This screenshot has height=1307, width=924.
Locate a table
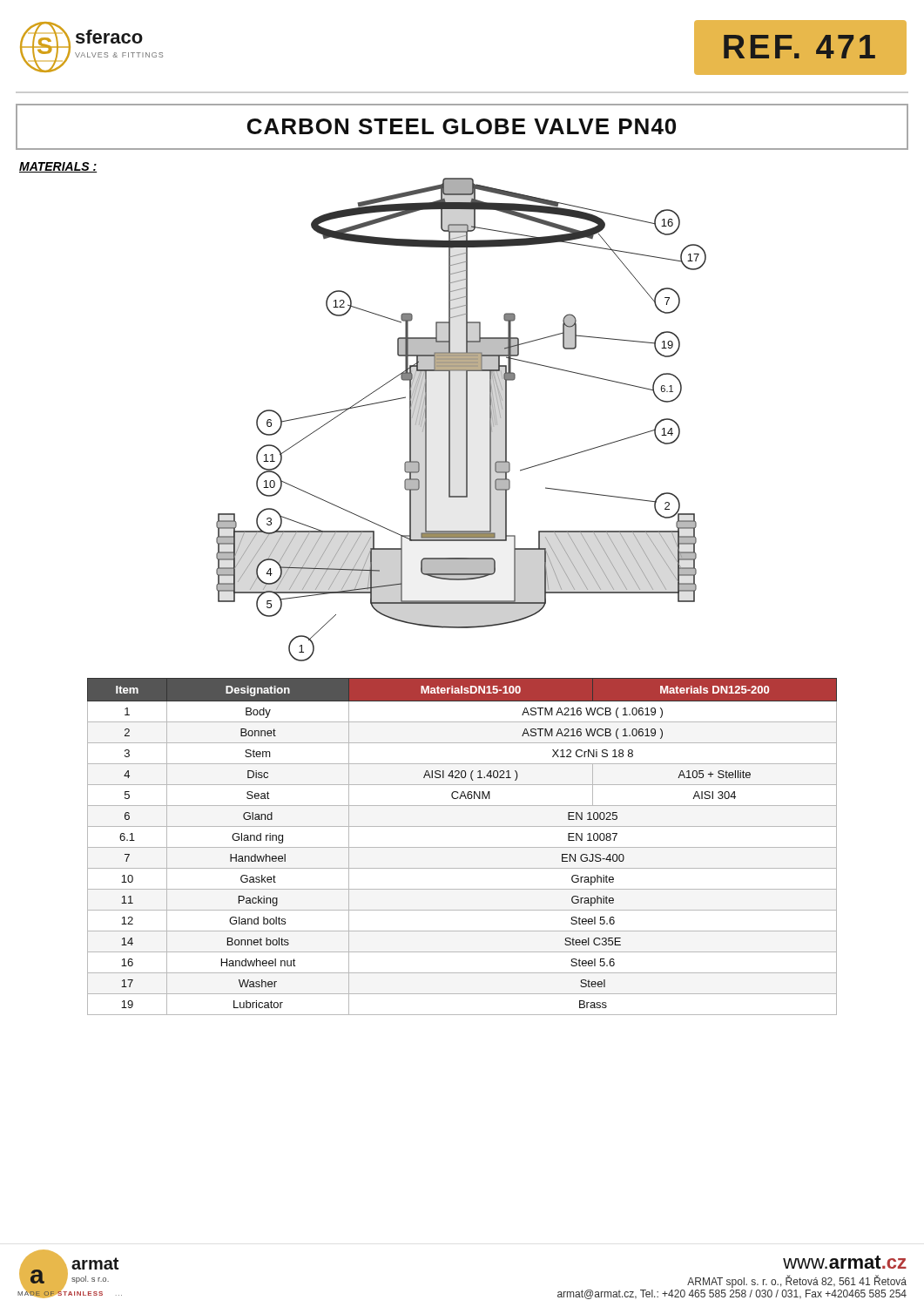(462, 847)
